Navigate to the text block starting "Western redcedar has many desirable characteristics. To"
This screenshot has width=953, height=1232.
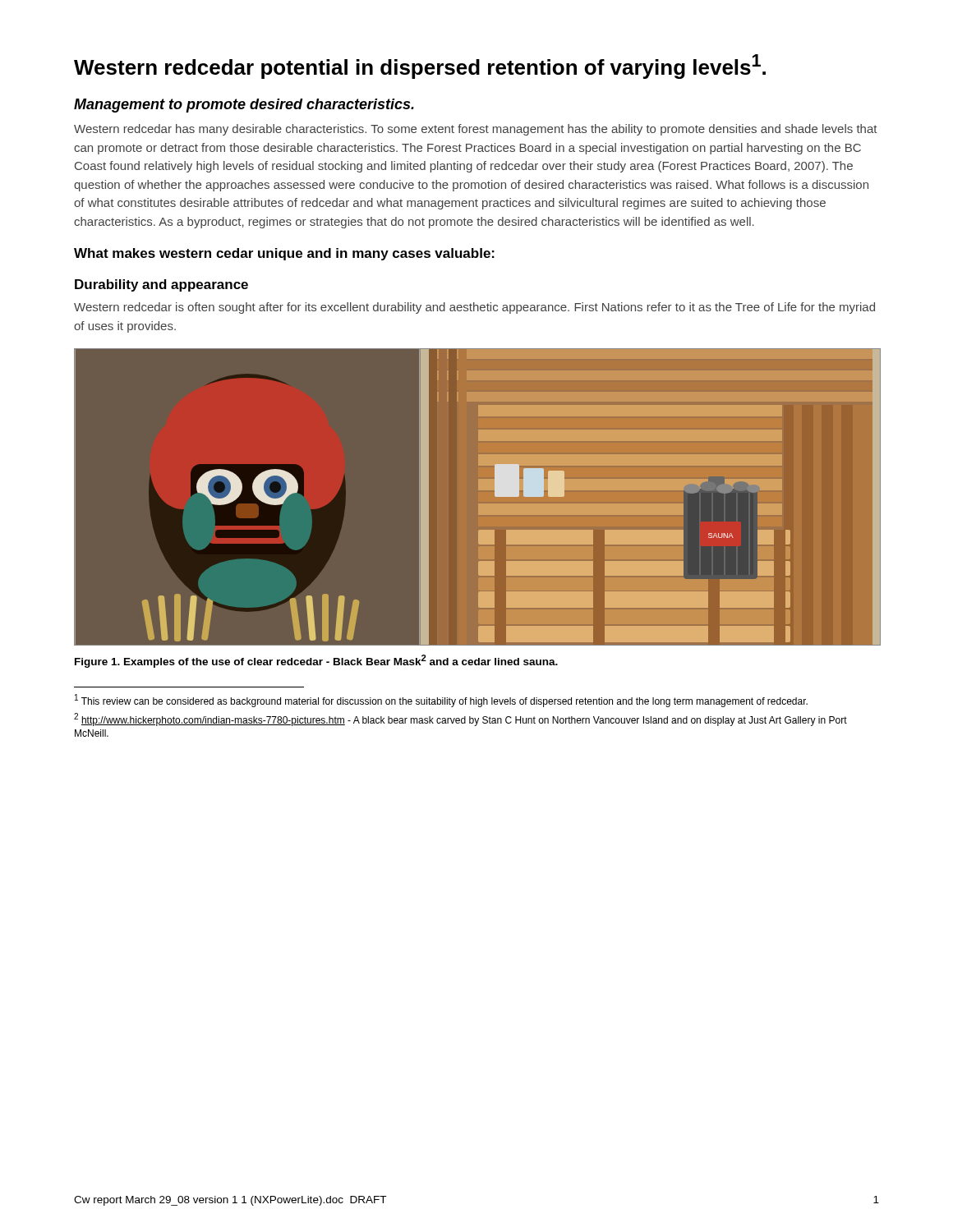coord(475,175)
